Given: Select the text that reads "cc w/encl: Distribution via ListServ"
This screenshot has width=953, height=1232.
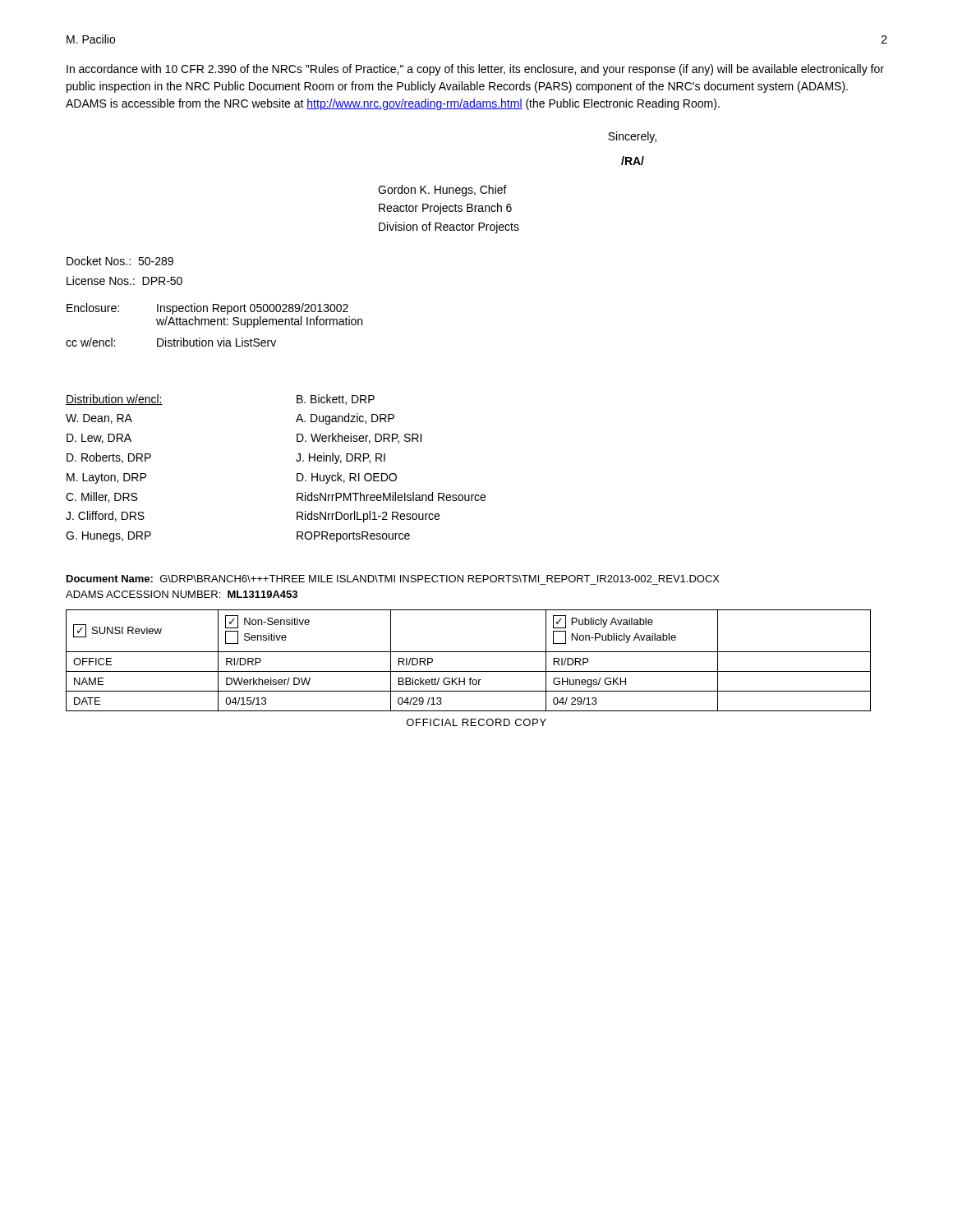Looking at the screenshot, I should click(171, 342).
